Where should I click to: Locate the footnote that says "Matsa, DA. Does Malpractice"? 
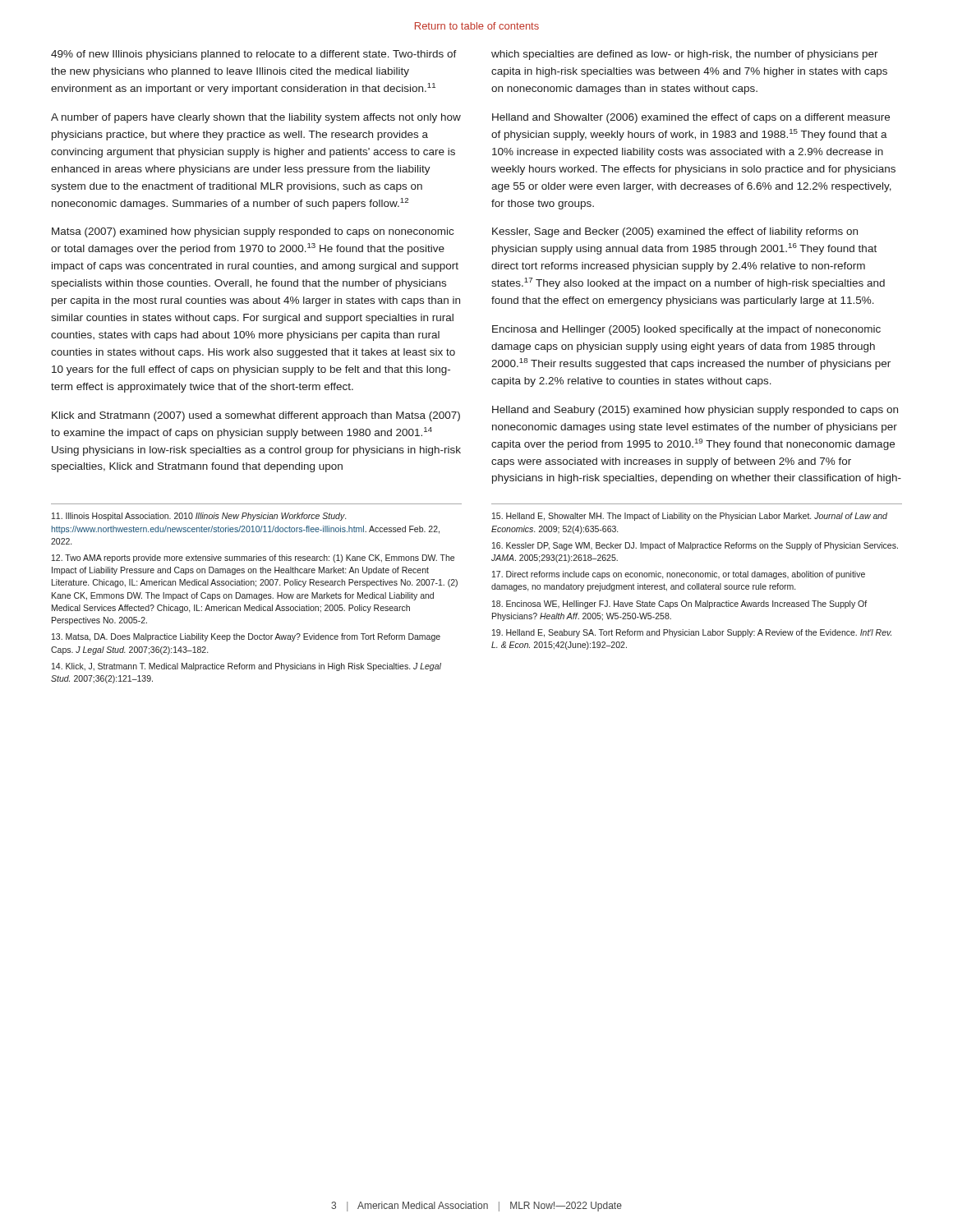[246, 643]
